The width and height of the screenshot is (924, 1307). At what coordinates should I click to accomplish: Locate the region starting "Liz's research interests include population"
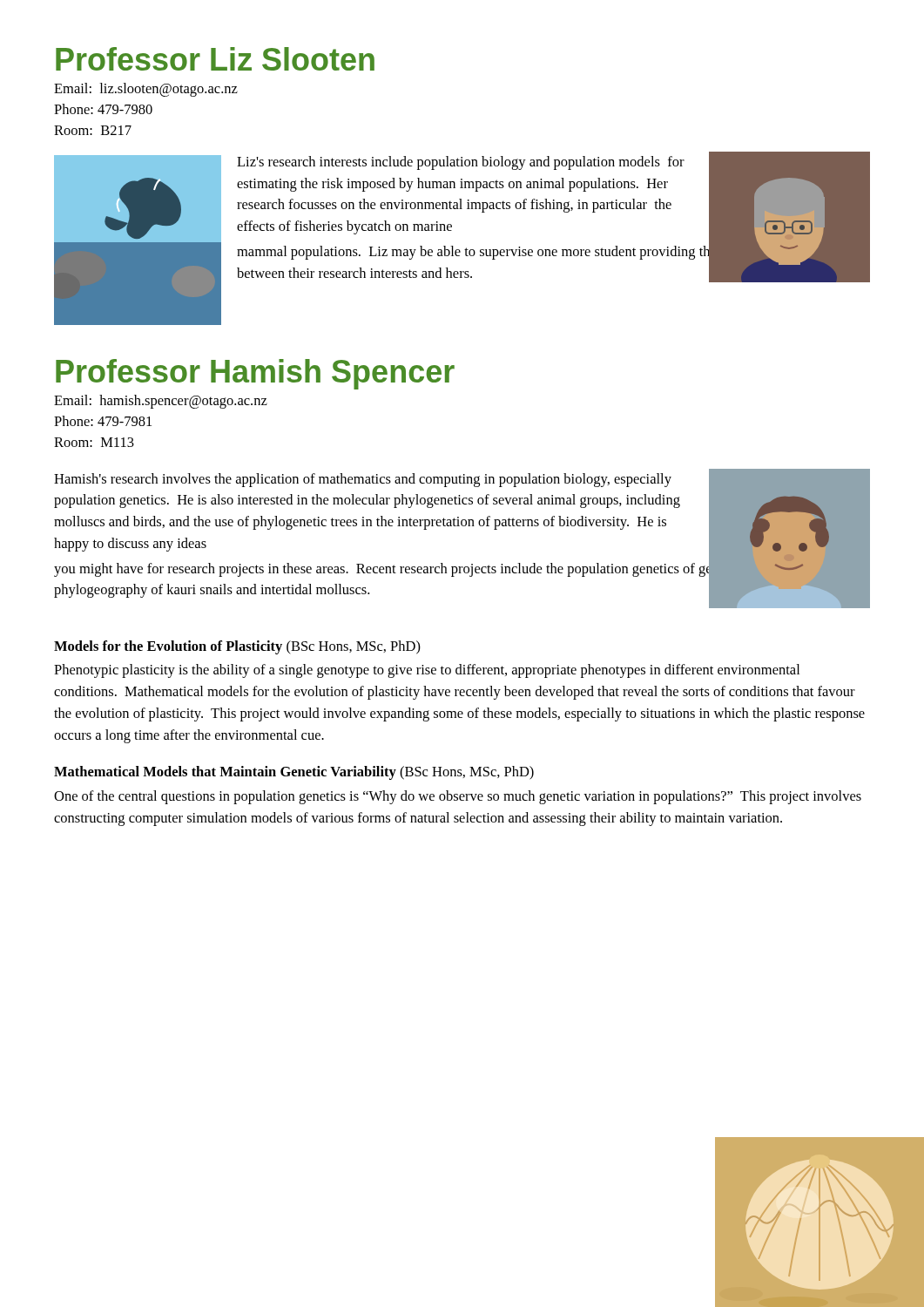coord(460,194)
